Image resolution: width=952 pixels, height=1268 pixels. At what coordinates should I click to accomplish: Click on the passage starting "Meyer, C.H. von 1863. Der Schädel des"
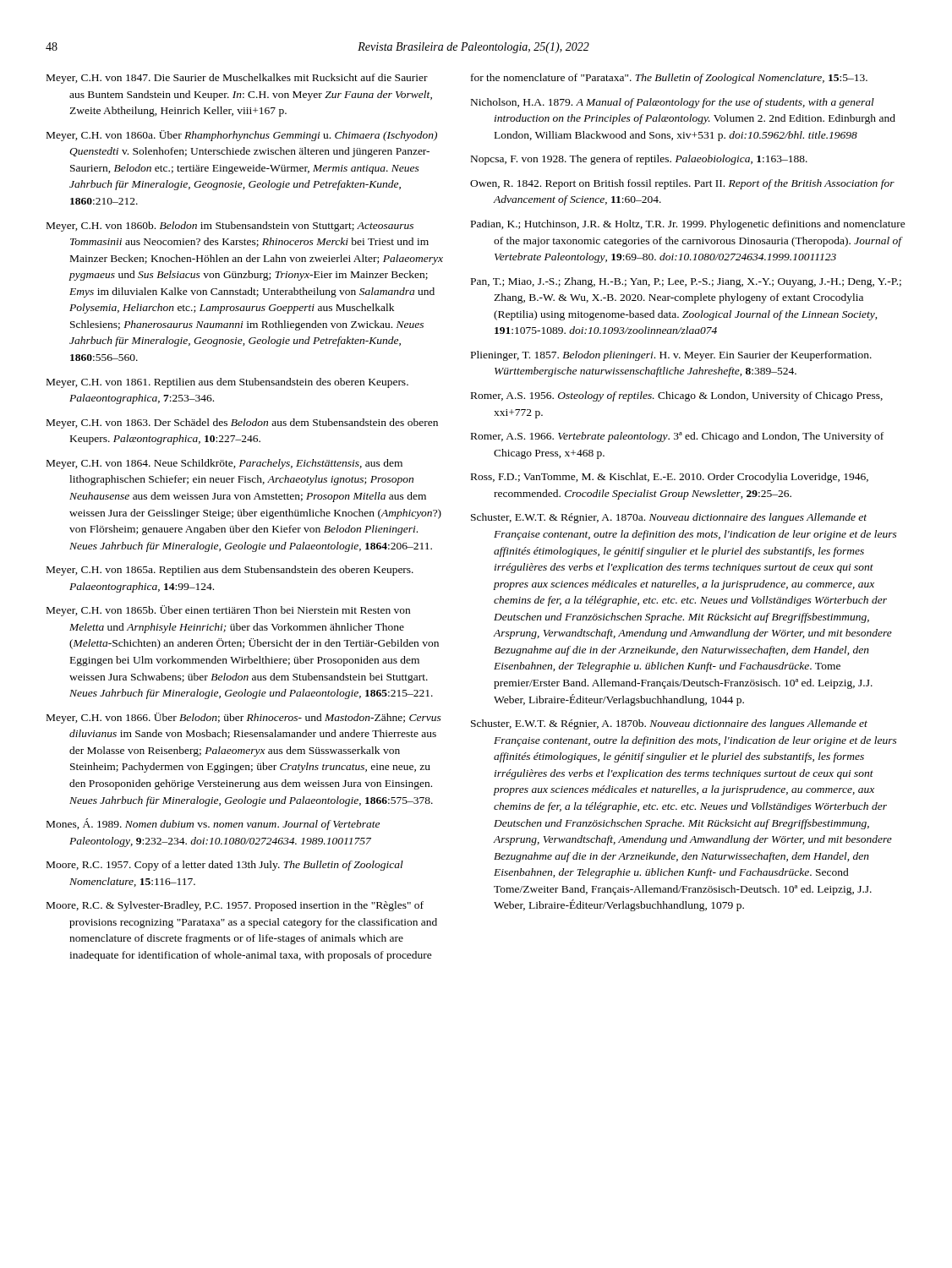click(x=242, y=430)
